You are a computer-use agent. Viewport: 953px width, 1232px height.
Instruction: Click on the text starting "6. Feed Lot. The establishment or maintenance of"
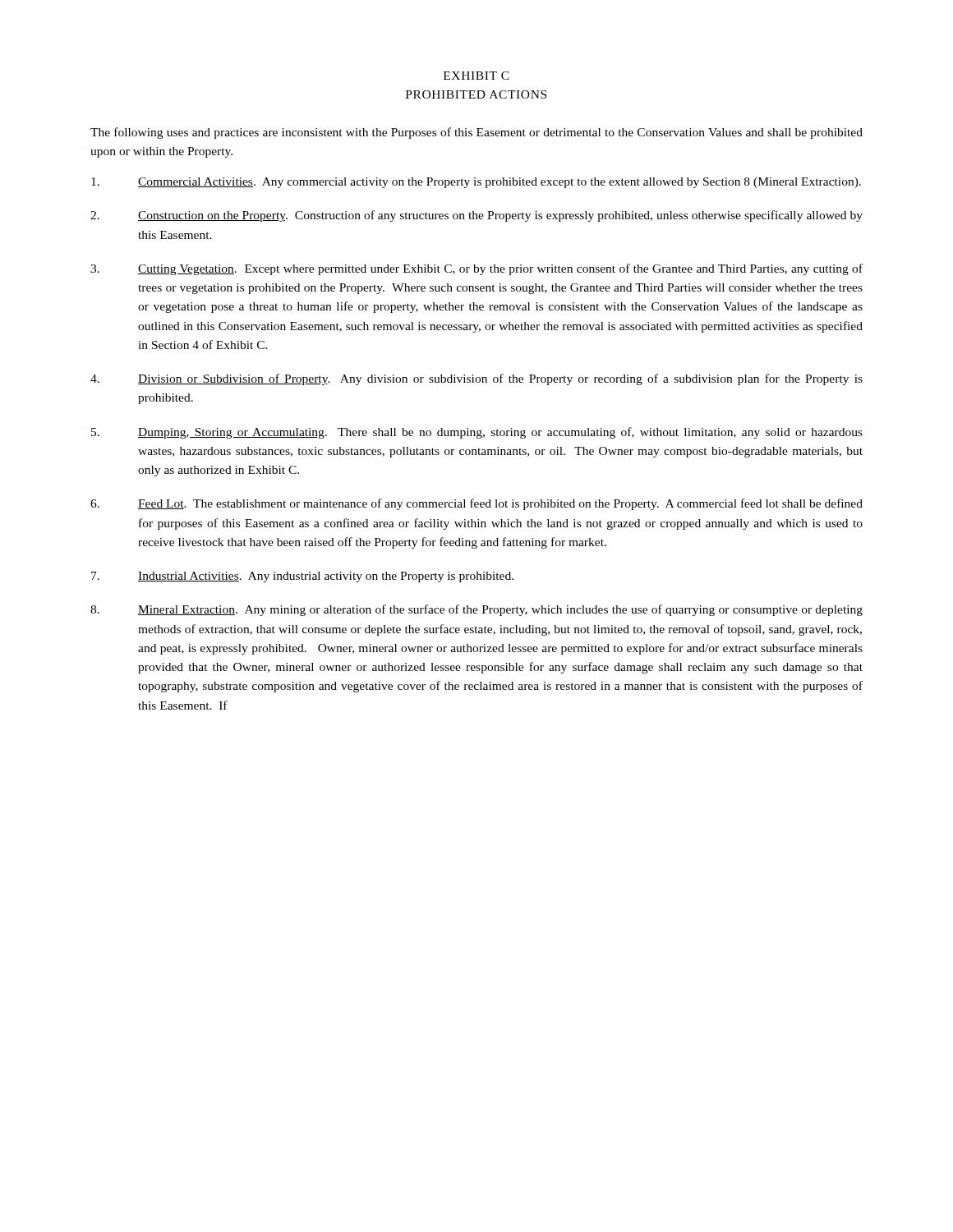pyautogui.click(x=476, y=522)
